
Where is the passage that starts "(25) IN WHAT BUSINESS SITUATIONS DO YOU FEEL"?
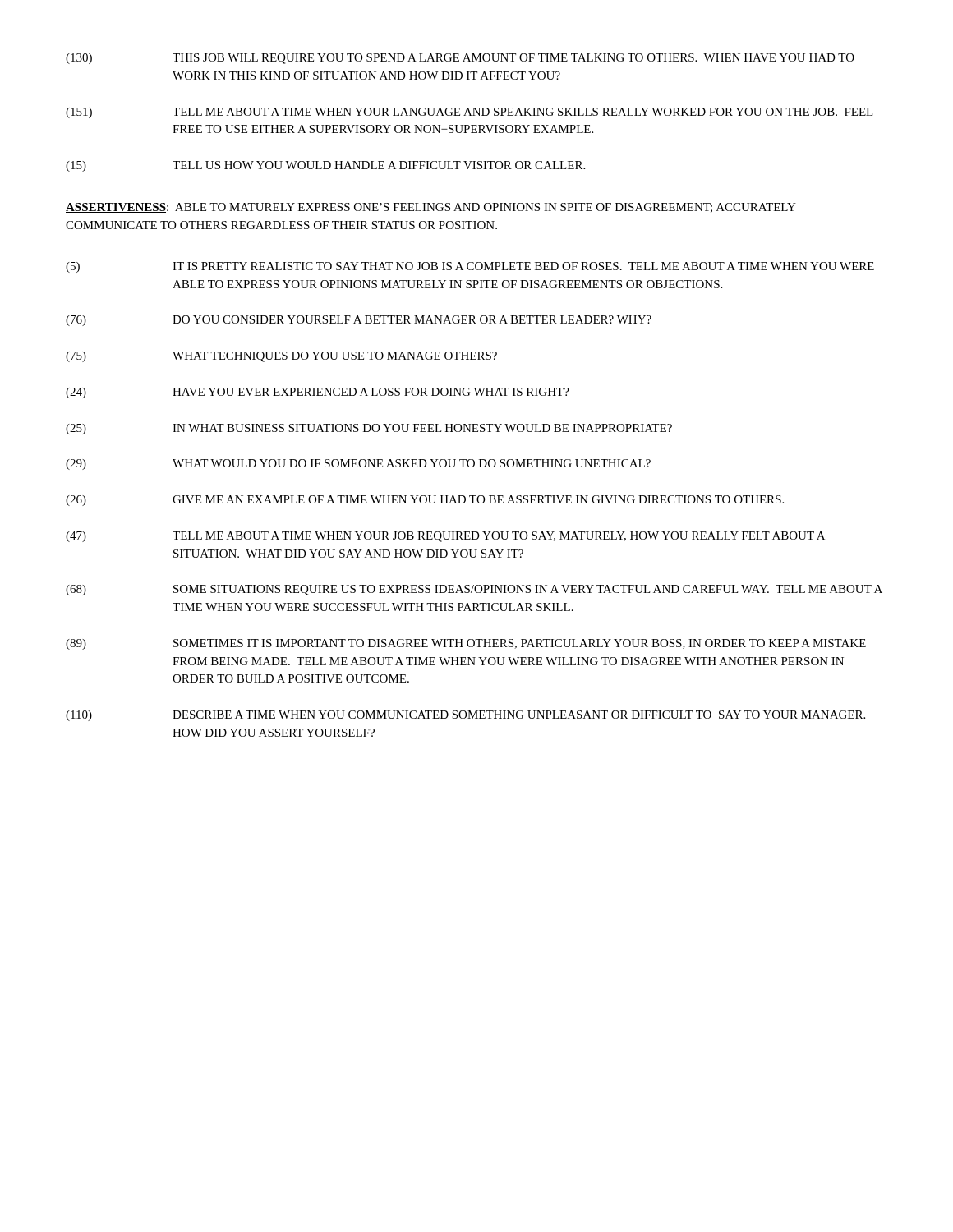pos(476,428)
